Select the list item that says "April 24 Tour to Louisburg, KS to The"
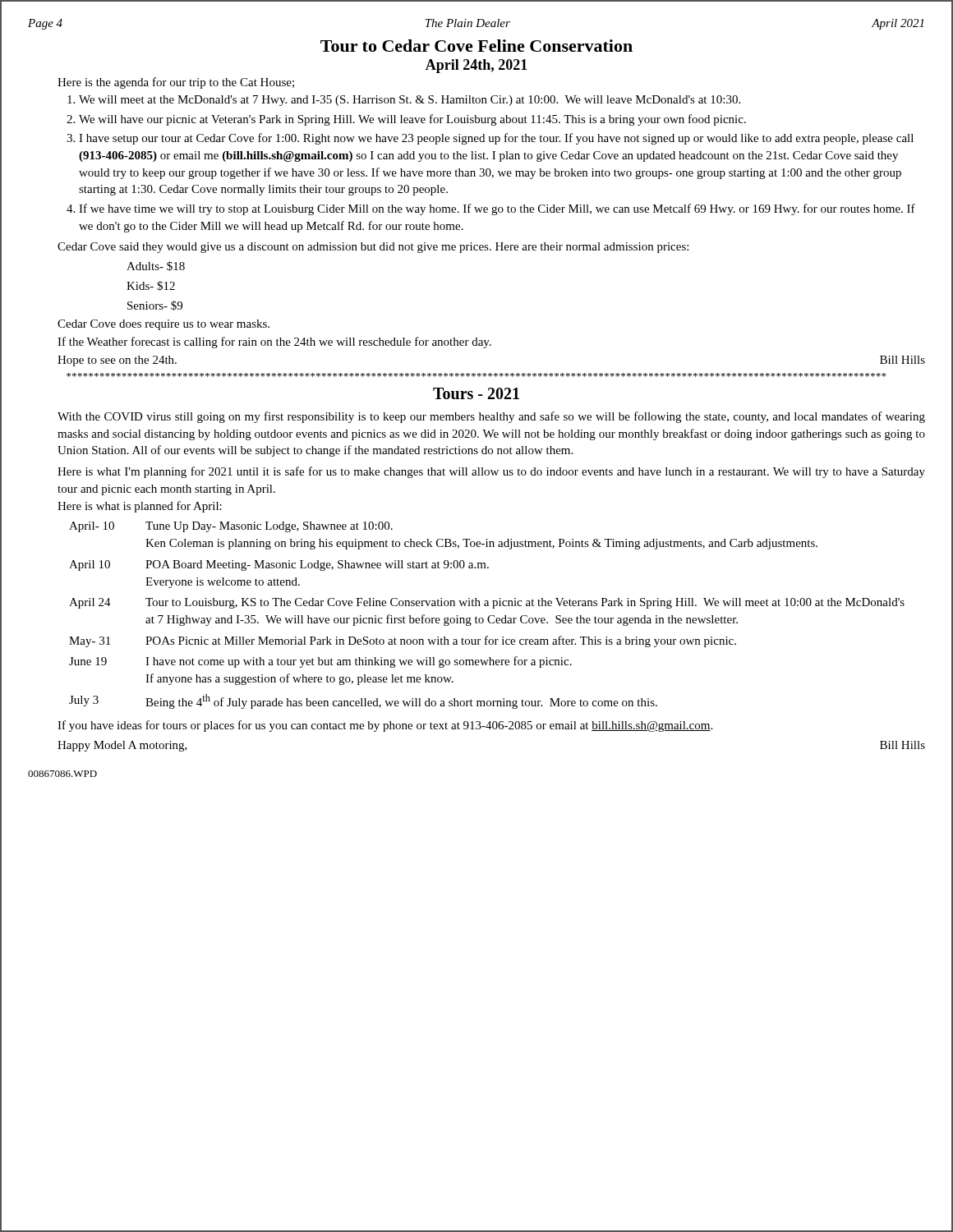 (493, 612)
